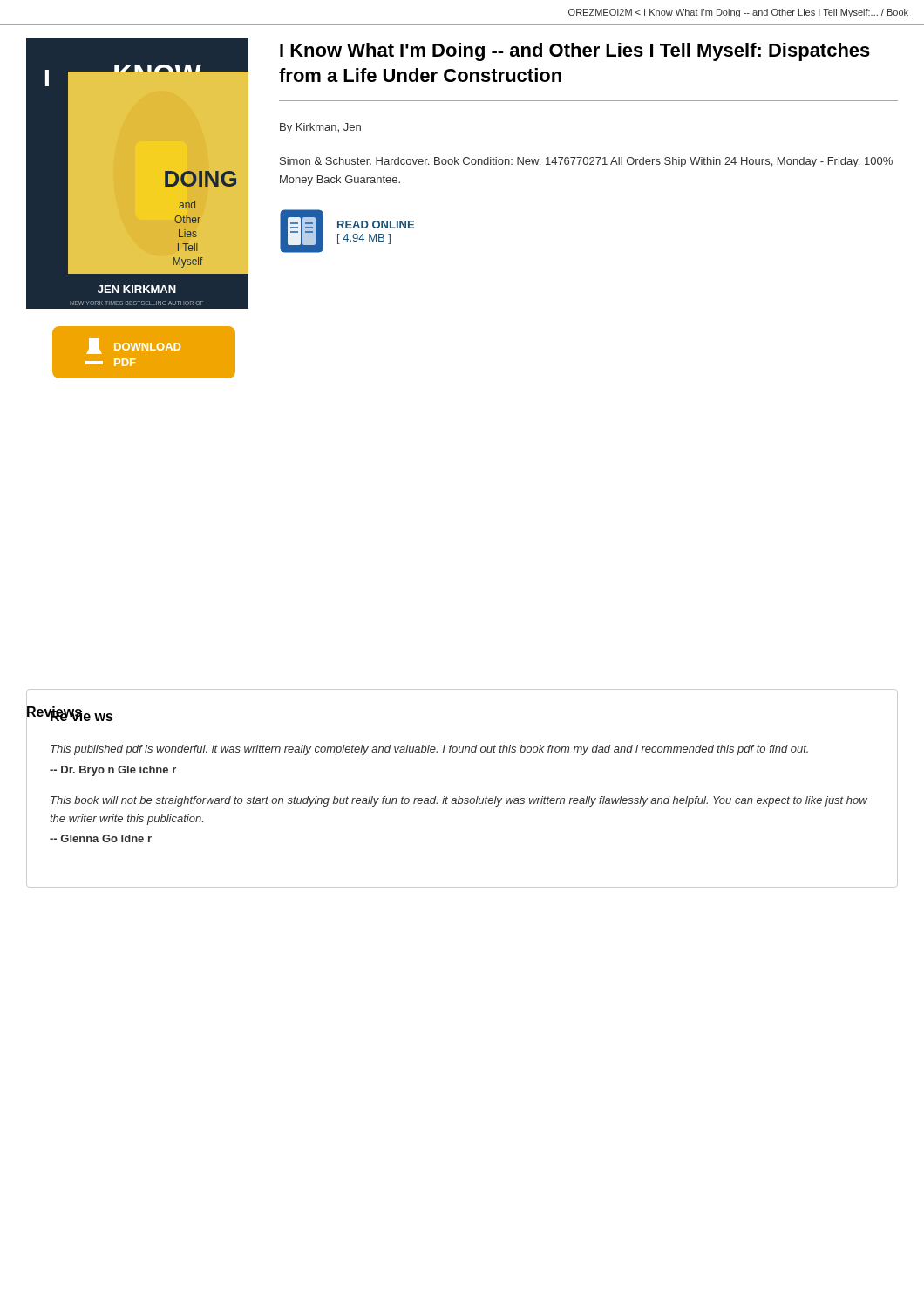This screenshot has width=924, height=1308.
Task: Click on the text block starting "By Kirkman, Jen"
Action: 320,127
